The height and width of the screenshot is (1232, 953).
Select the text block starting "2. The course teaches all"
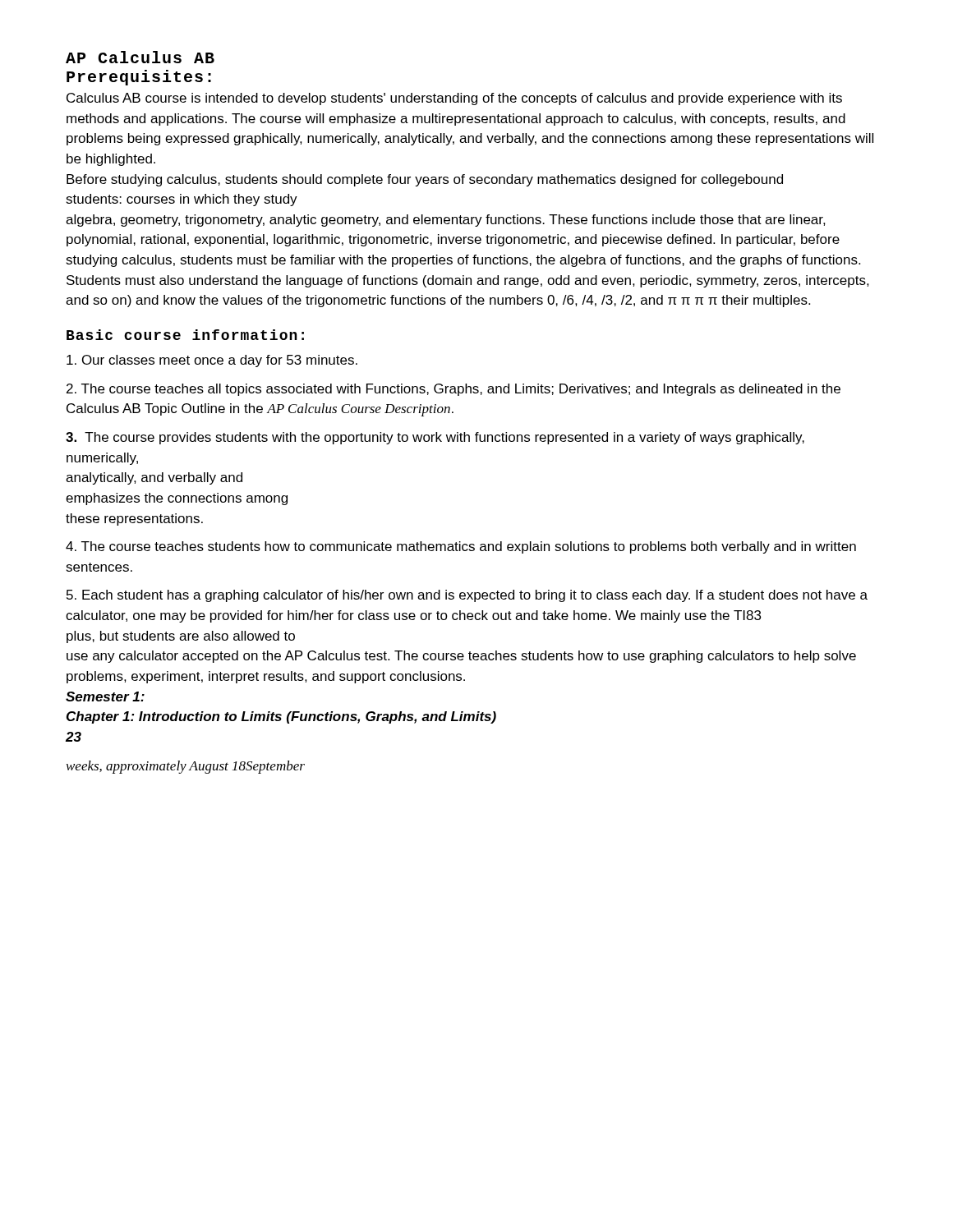(453, 399)
